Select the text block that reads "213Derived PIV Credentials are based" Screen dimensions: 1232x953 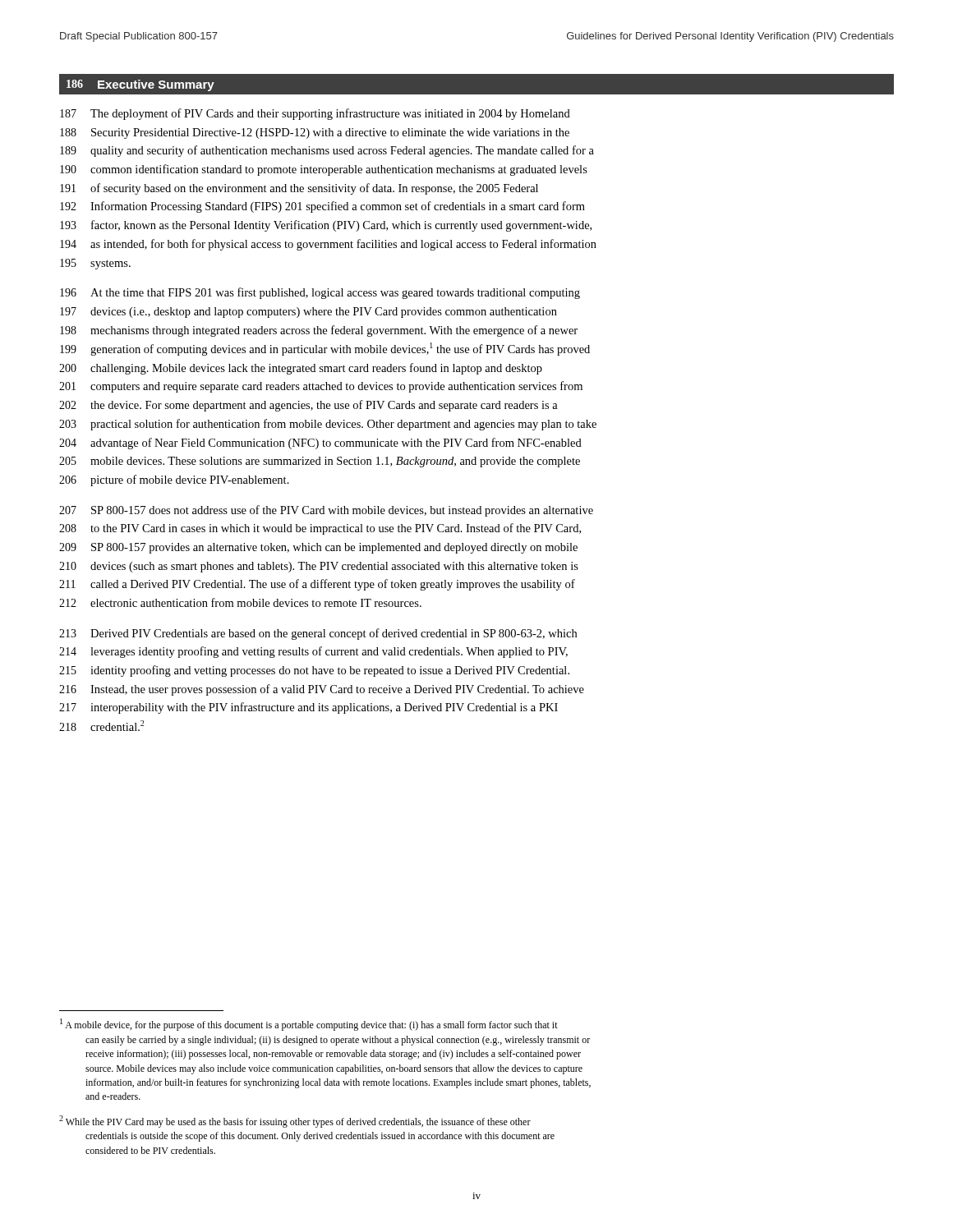click(x=476, y=680)
